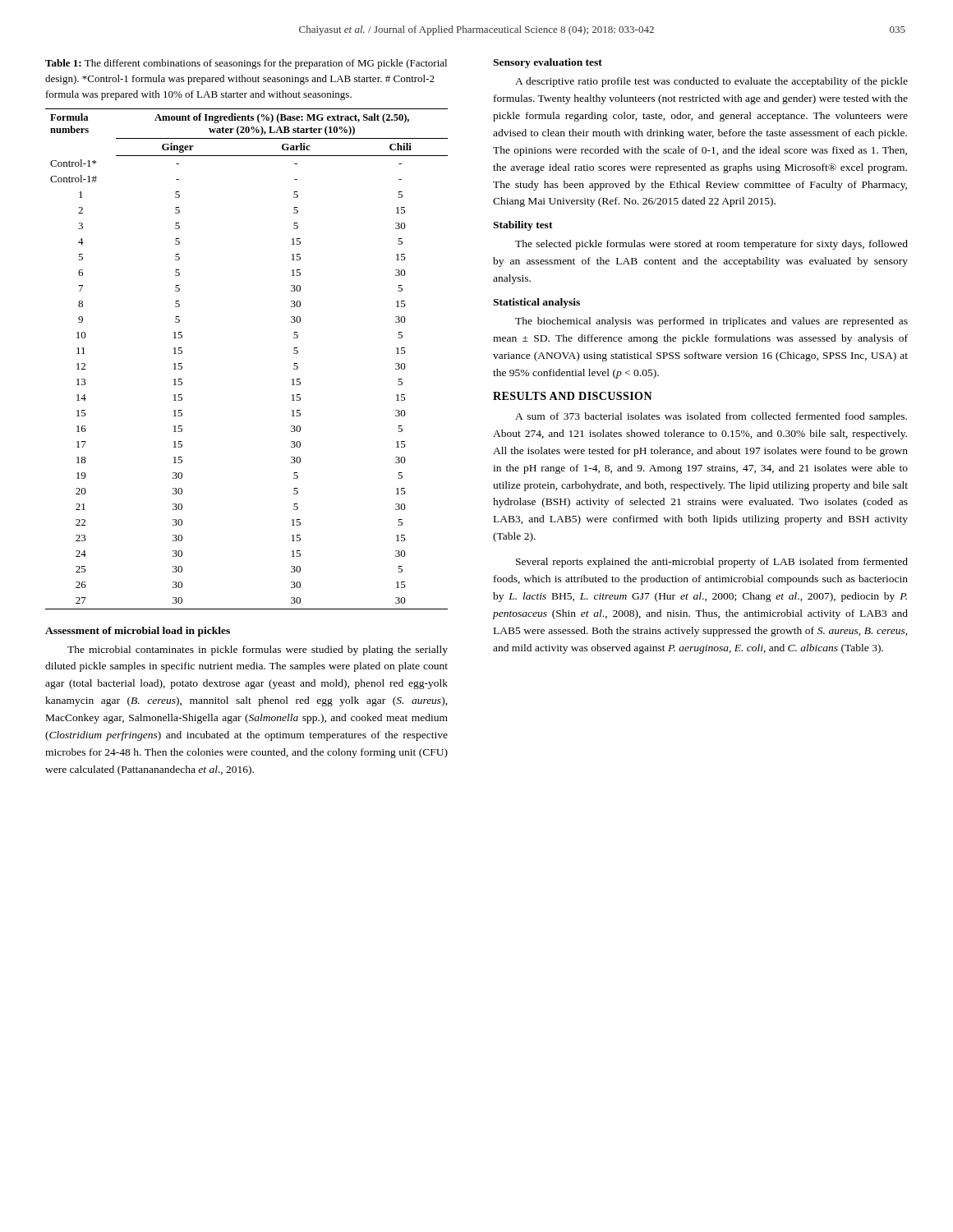This screenshot has height=1232, width=953.
Task: Find the text starting "Assessment of microbial load"
Action: pos(138,630)
